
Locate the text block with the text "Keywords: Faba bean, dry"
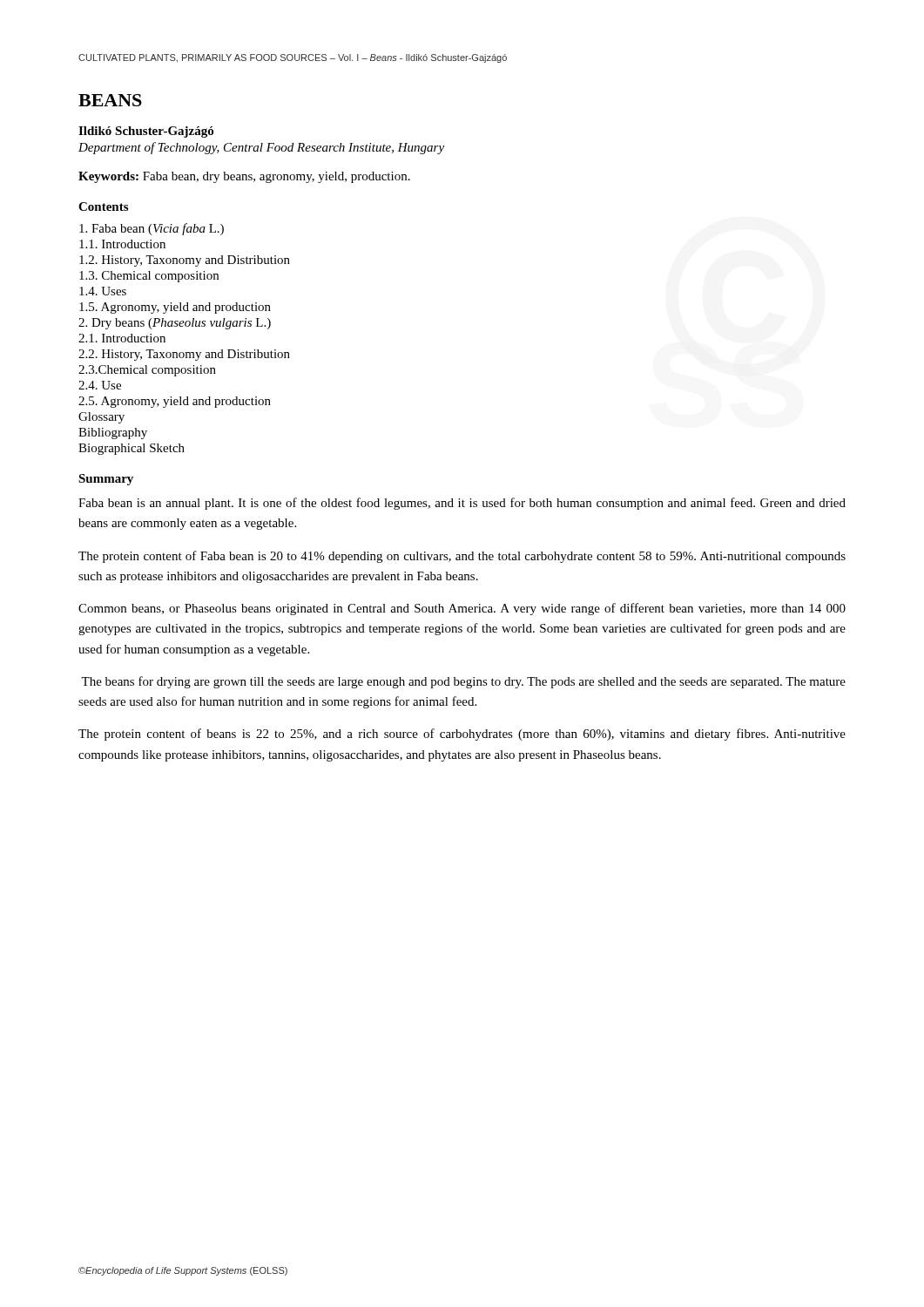[244, 176]
